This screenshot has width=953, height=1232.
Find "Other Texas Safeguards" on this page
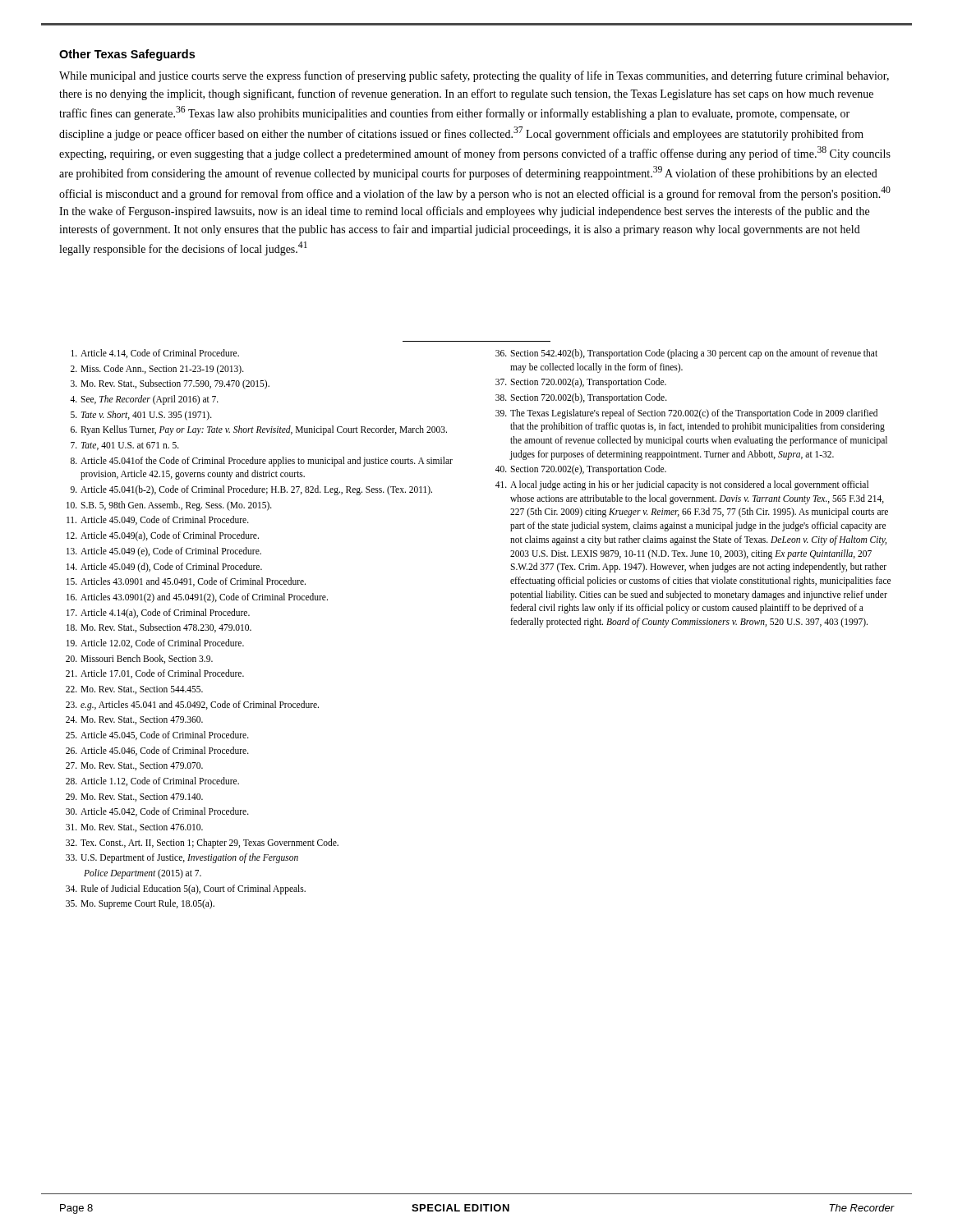point(127,54)
